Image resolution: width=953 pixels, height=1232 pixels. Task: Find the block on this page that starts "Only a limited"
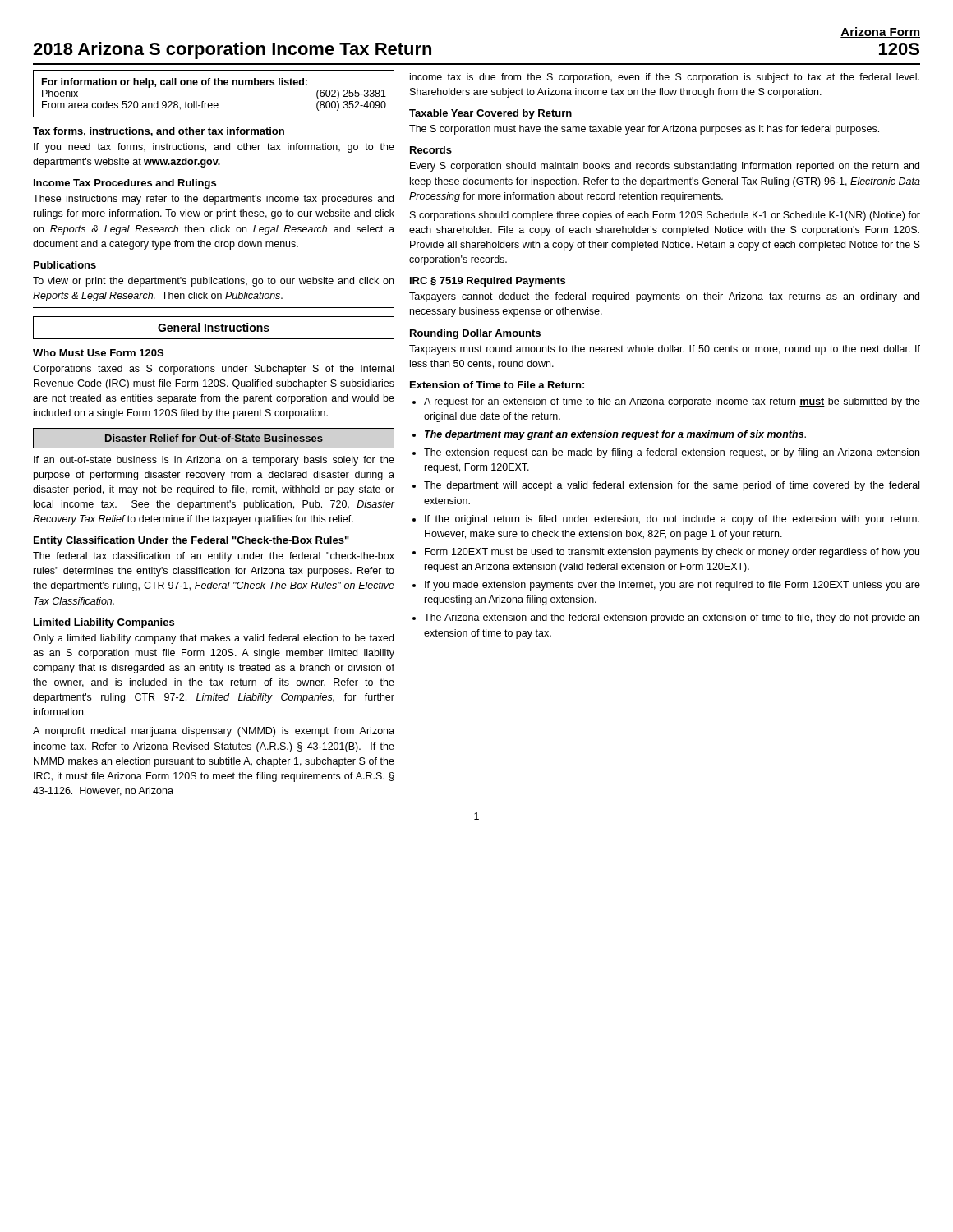[214, 675]
